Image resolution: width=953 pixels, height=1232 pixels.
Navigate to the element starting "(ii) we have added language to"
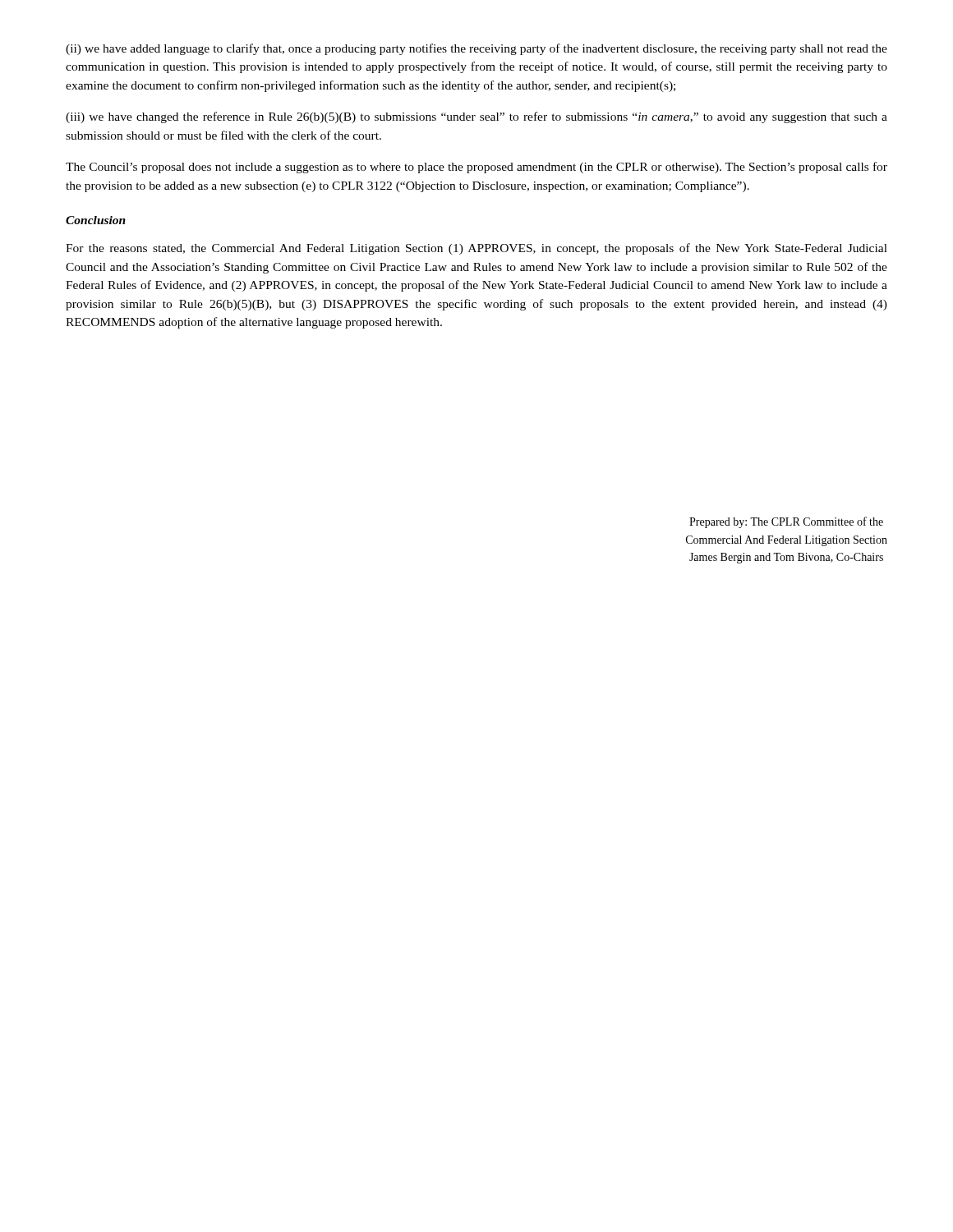click(476, 67)
